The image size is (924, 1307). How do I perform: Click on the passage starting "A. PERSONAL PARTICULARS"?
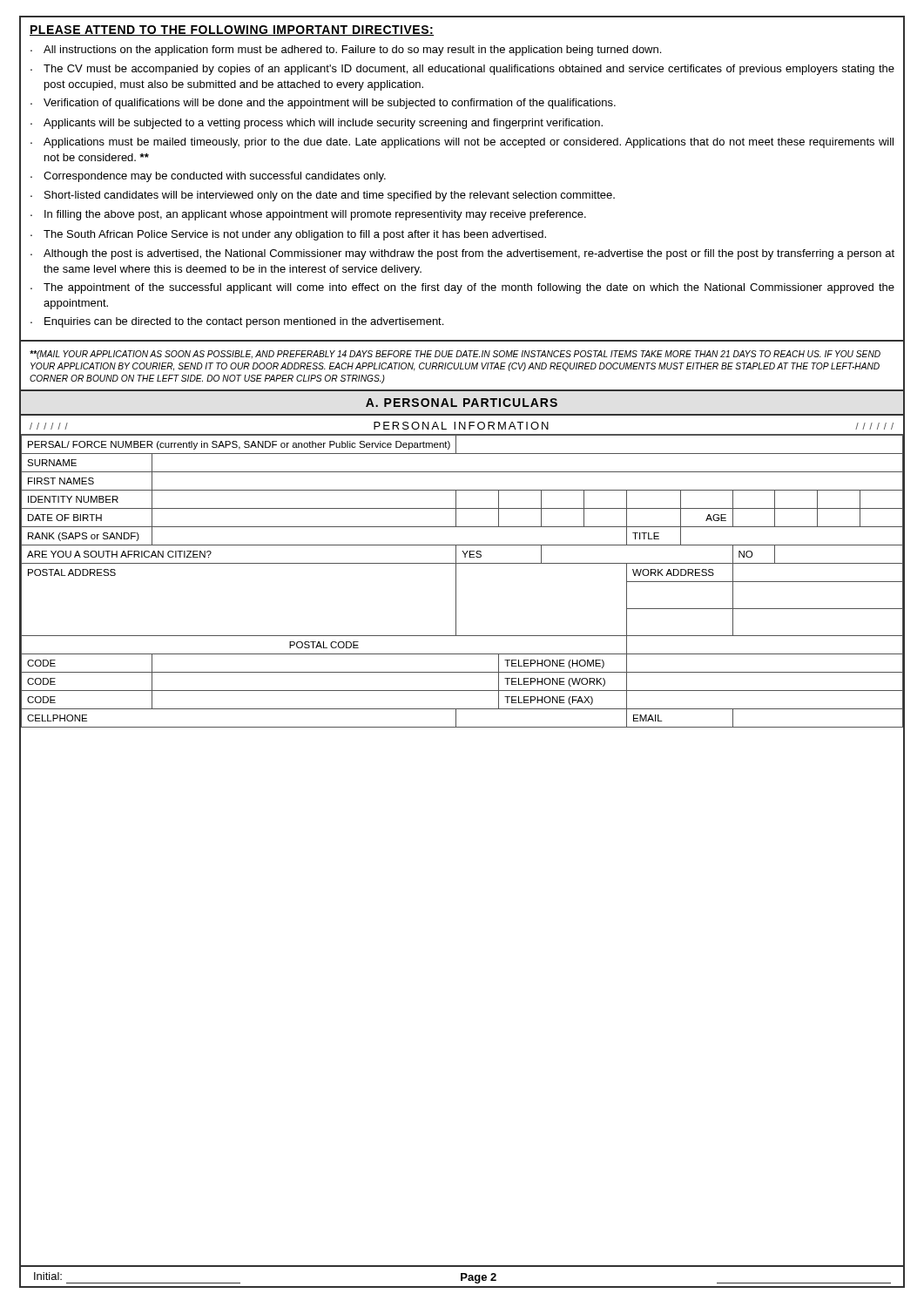462,403
